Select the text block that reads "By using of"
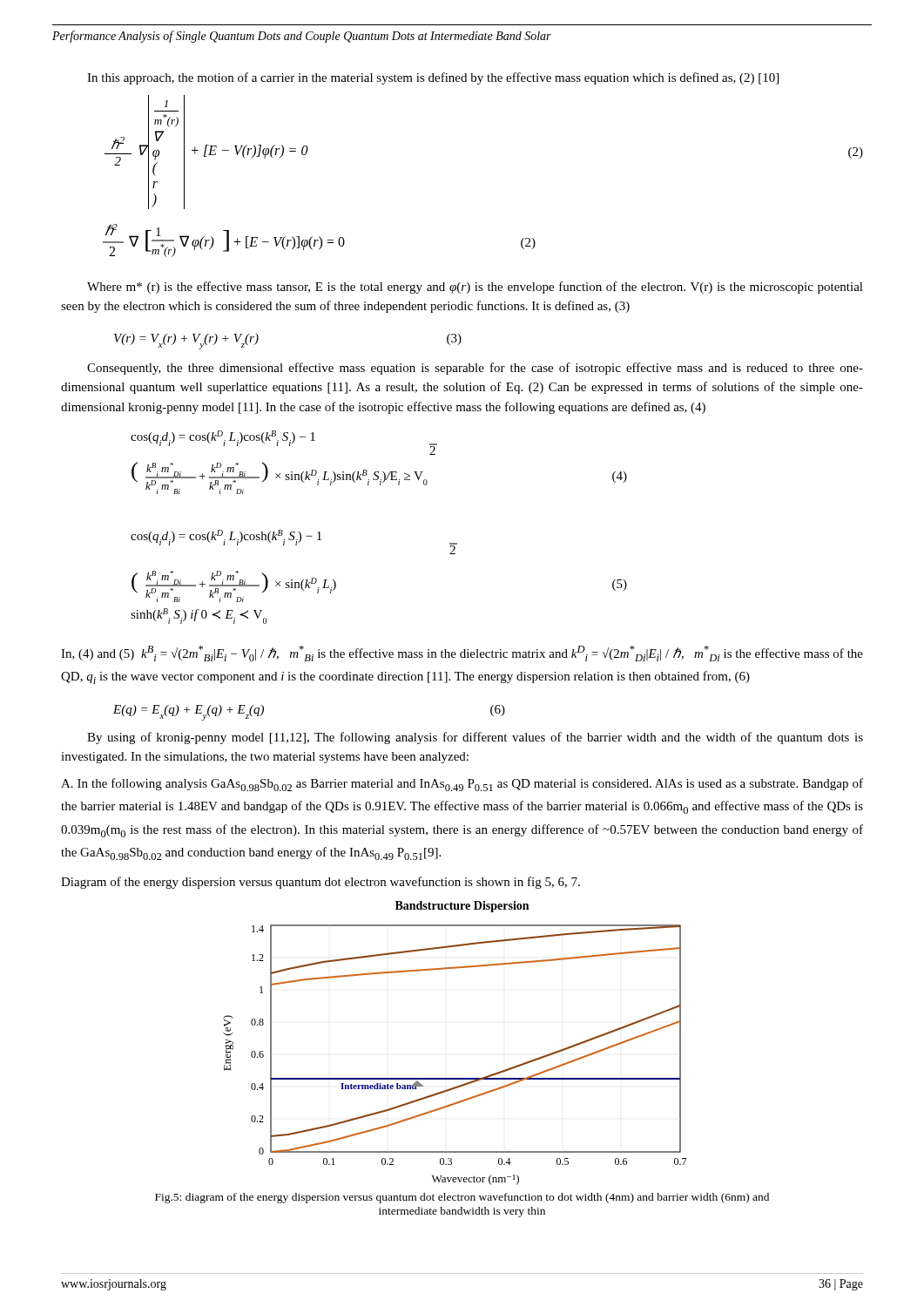 pyautogui.click(x=462, y=747)
